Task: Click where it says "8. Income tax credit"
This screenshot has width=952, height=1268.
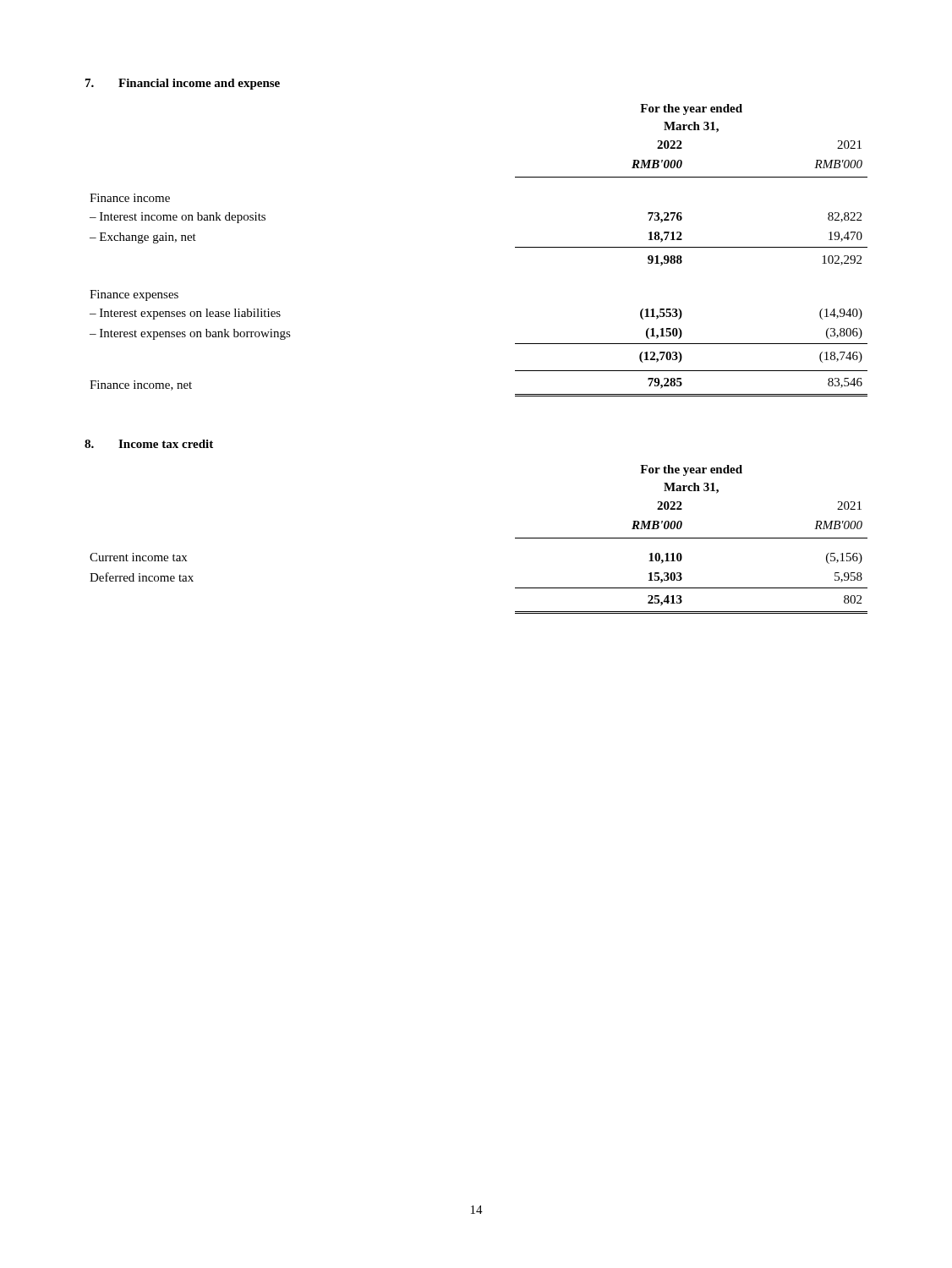Action: (149, 444)
